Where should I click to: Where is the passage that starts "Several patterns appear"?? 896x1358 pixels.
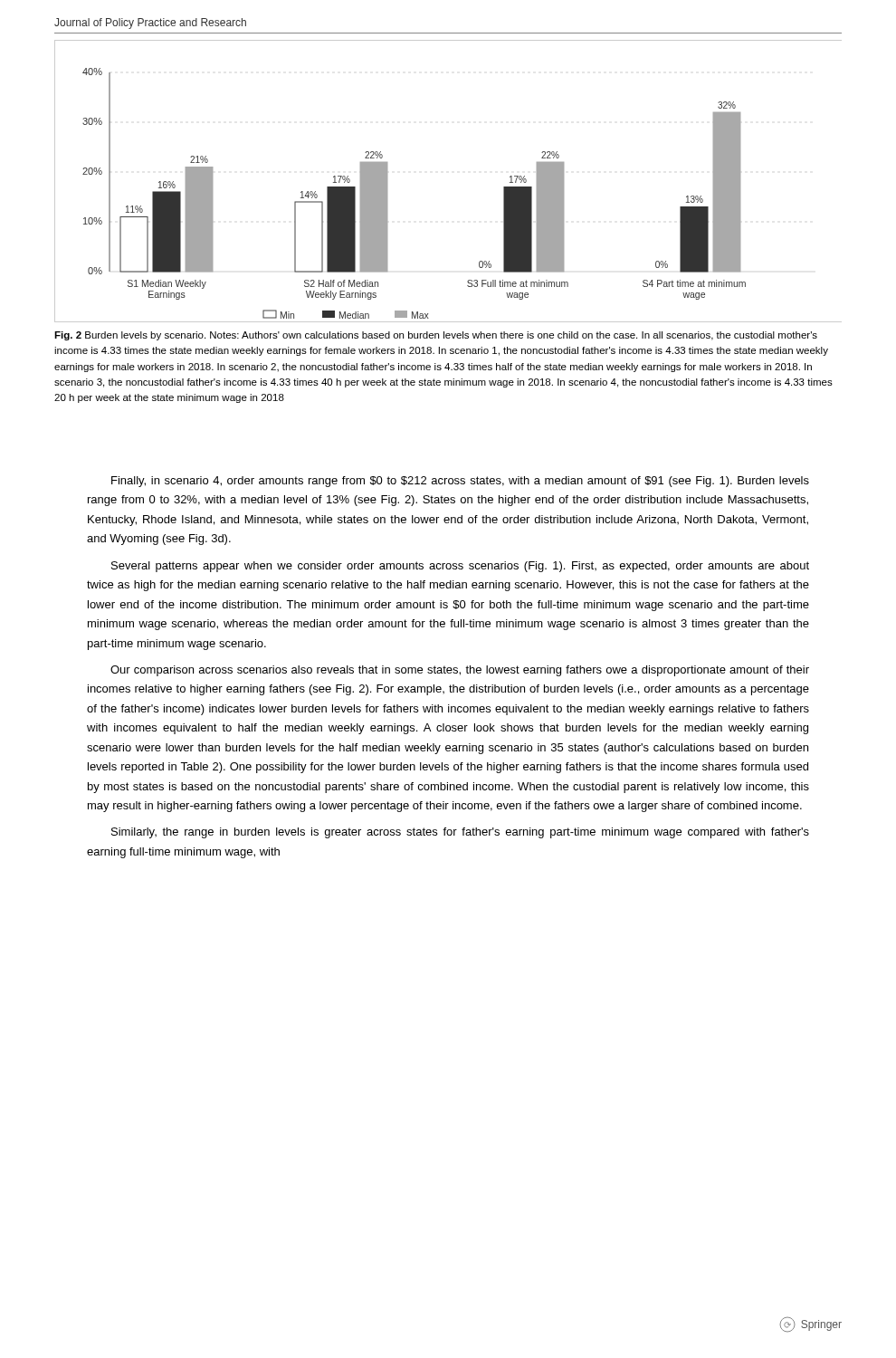click(x=448, y=604)
